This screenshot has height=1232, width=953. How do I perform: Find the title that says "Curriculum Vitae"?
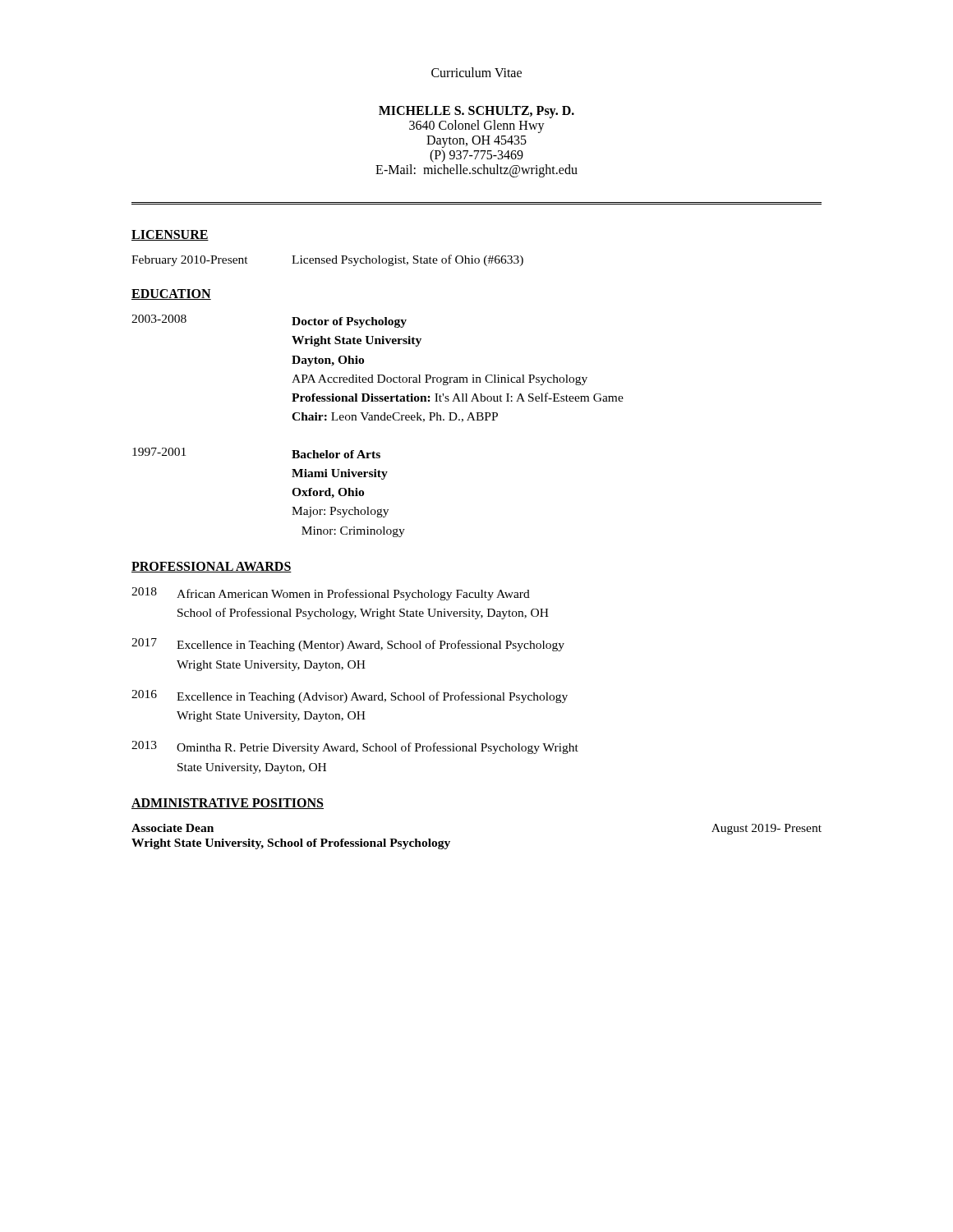click(476, 73)
